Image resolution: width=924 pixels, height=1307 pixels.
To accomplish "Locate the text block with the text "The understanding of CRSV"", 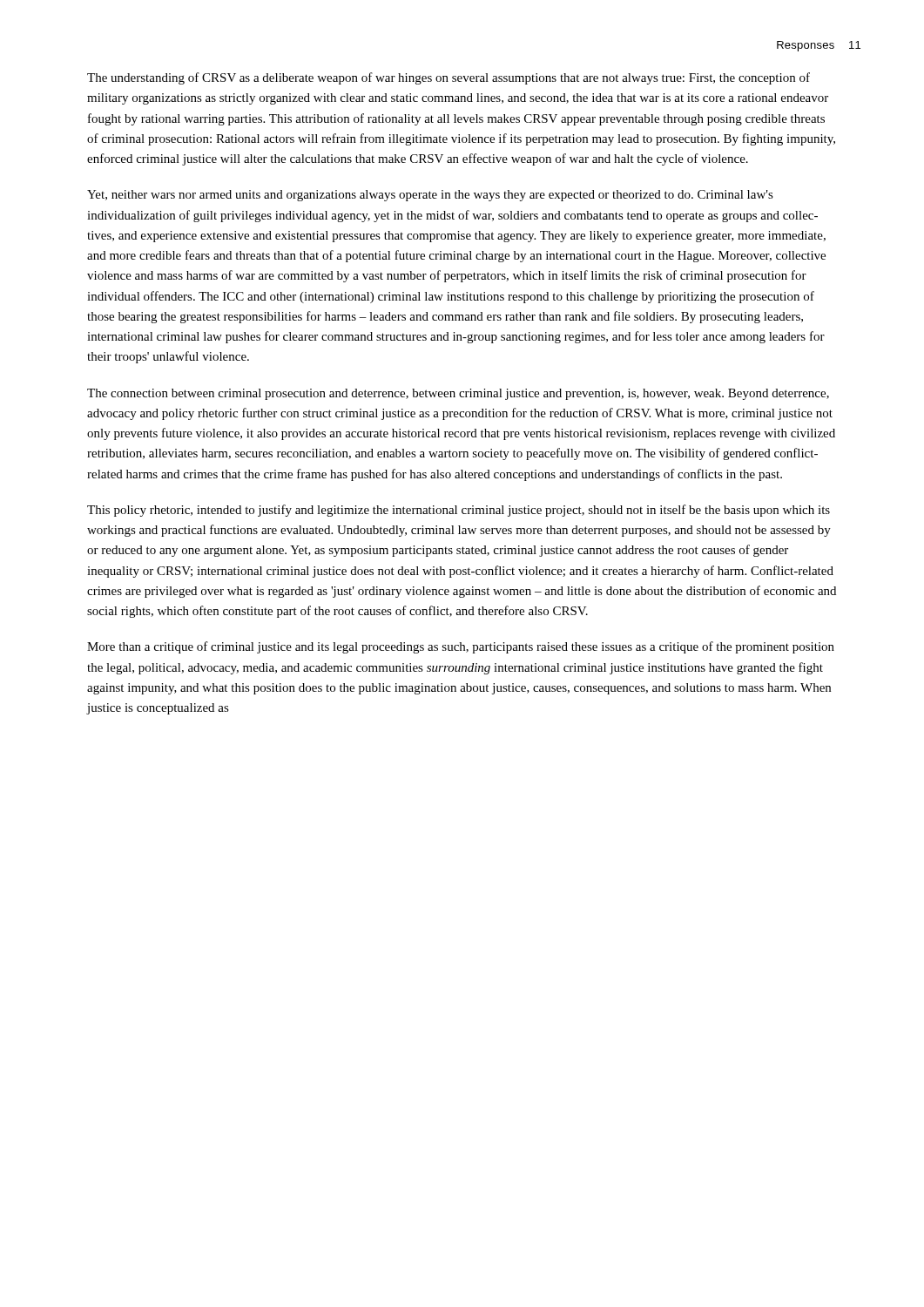I will point(462,118).
